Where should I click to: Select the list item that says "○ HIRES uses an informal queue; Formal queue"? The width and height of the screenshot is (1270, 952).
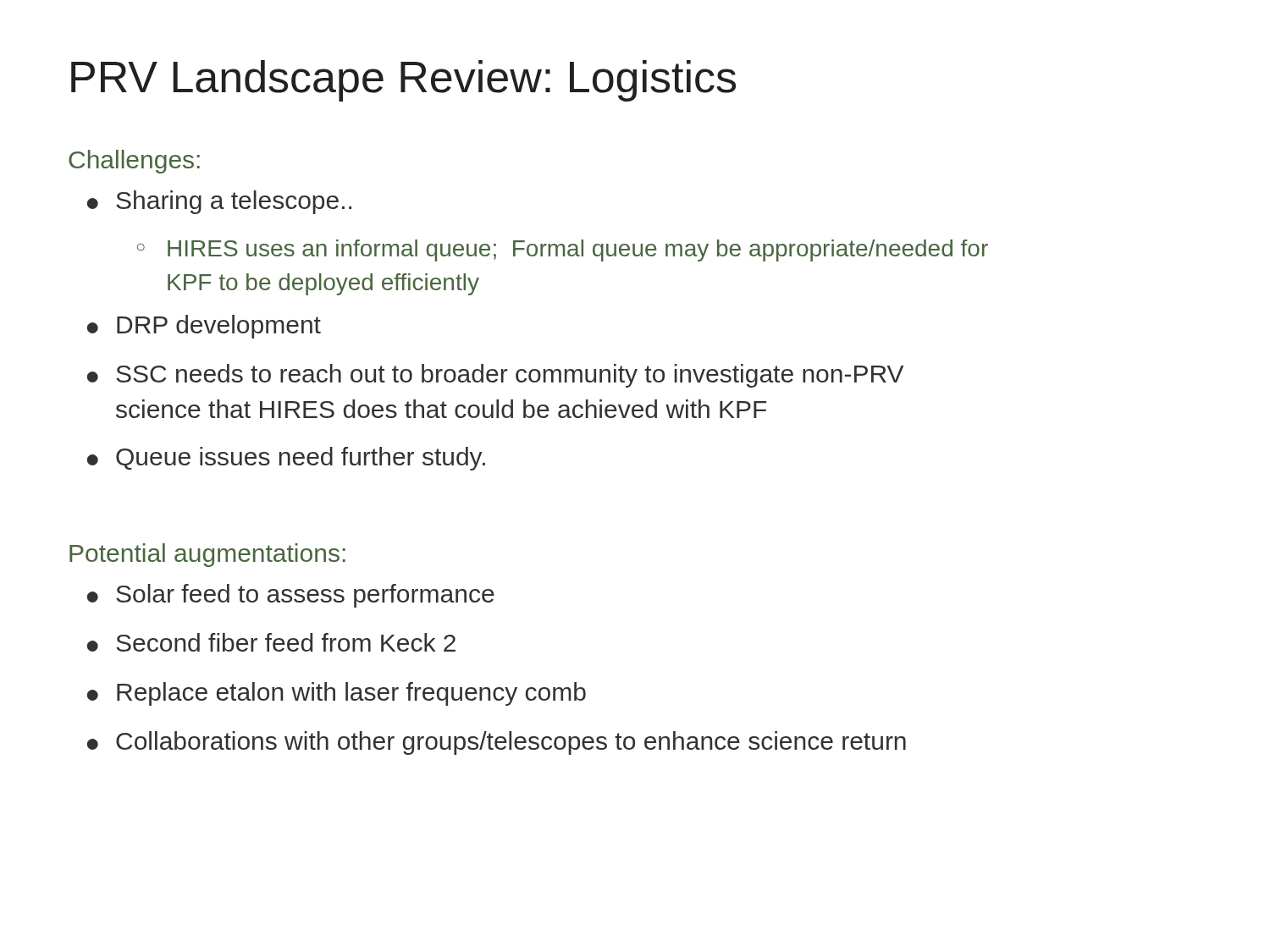669,265
